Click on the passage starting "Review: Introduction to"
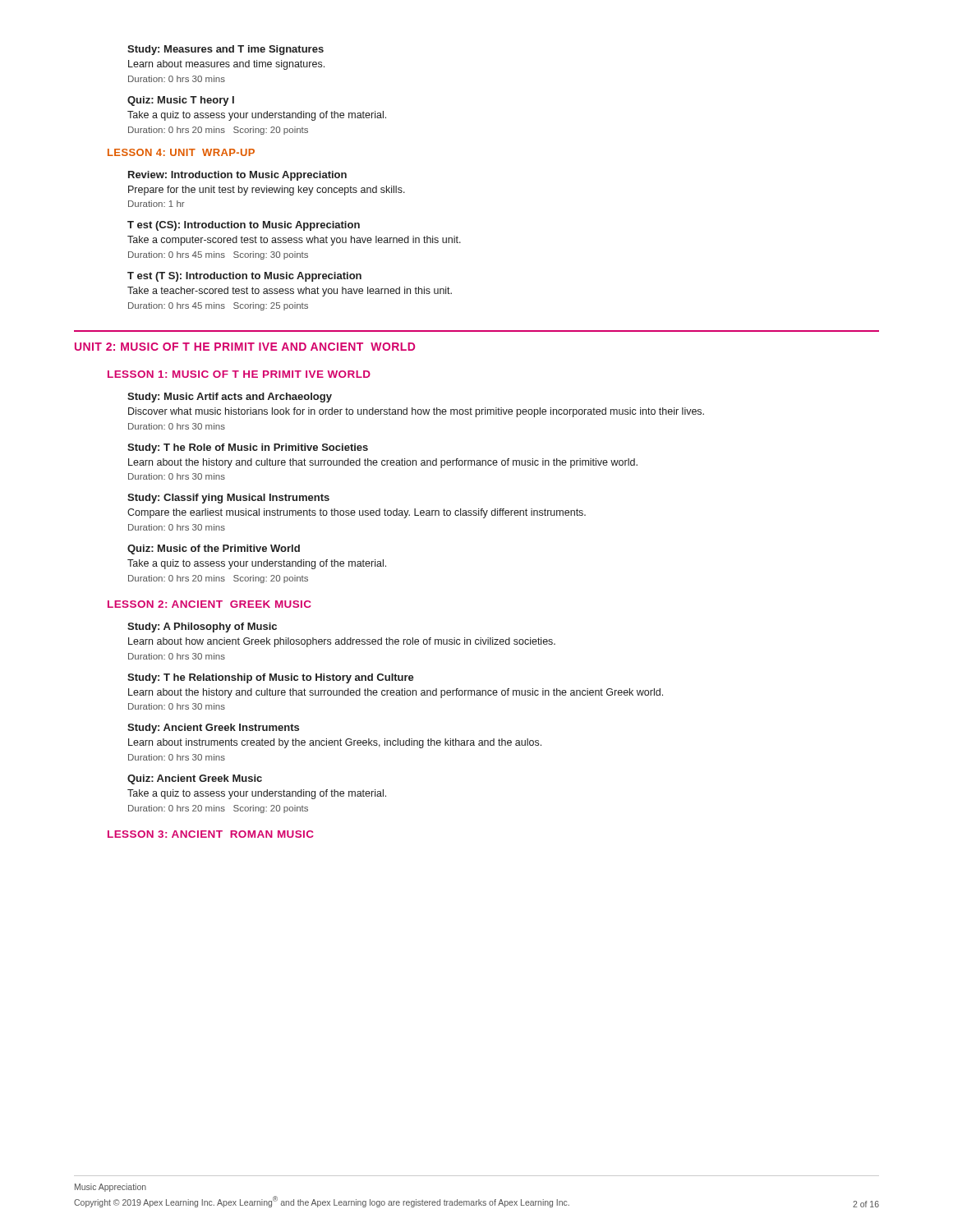Screen dimensions: 1232x953 pos(237,176)
